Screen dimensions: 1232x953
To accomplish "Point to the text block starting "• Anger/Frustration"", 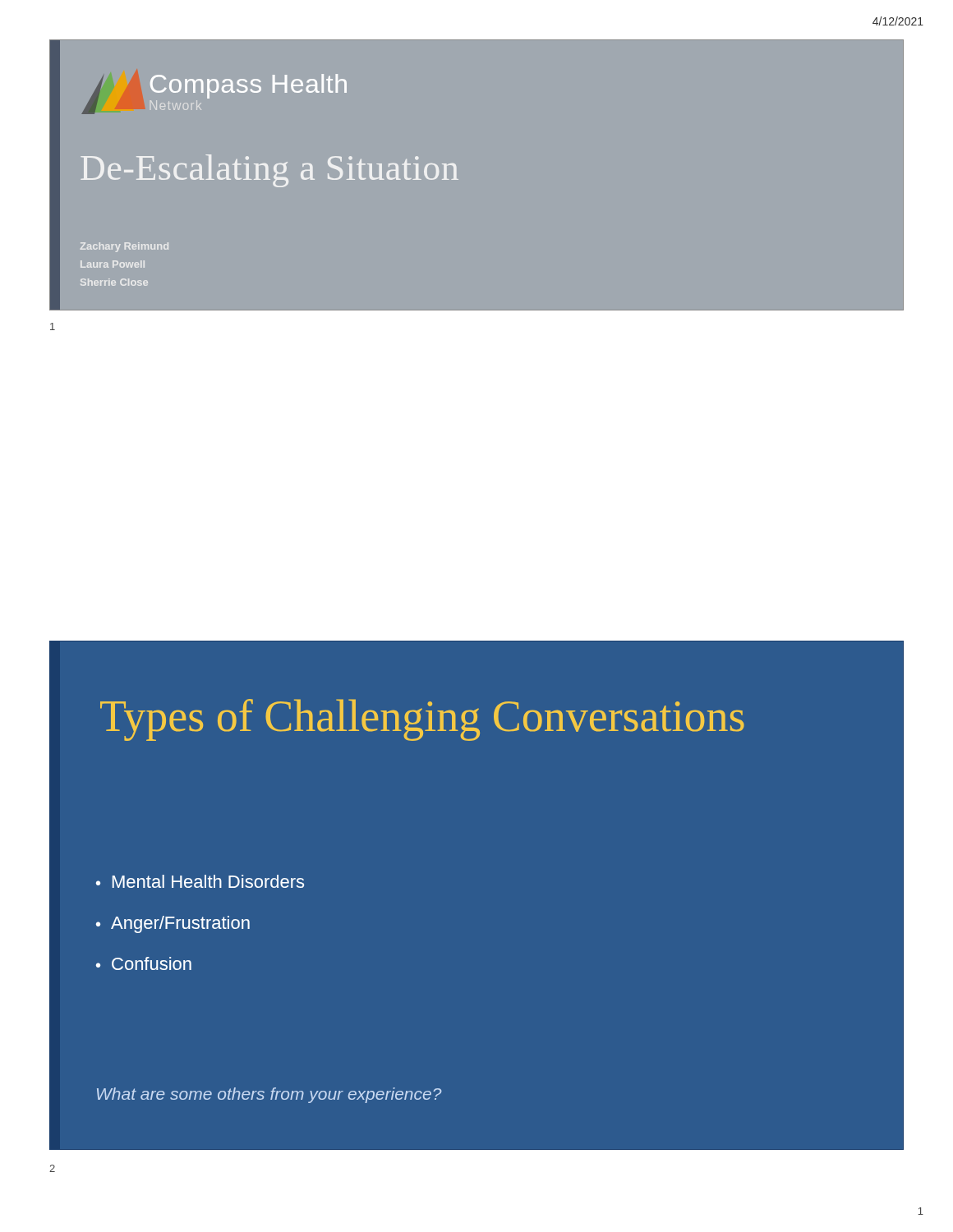I will (173, 924).
